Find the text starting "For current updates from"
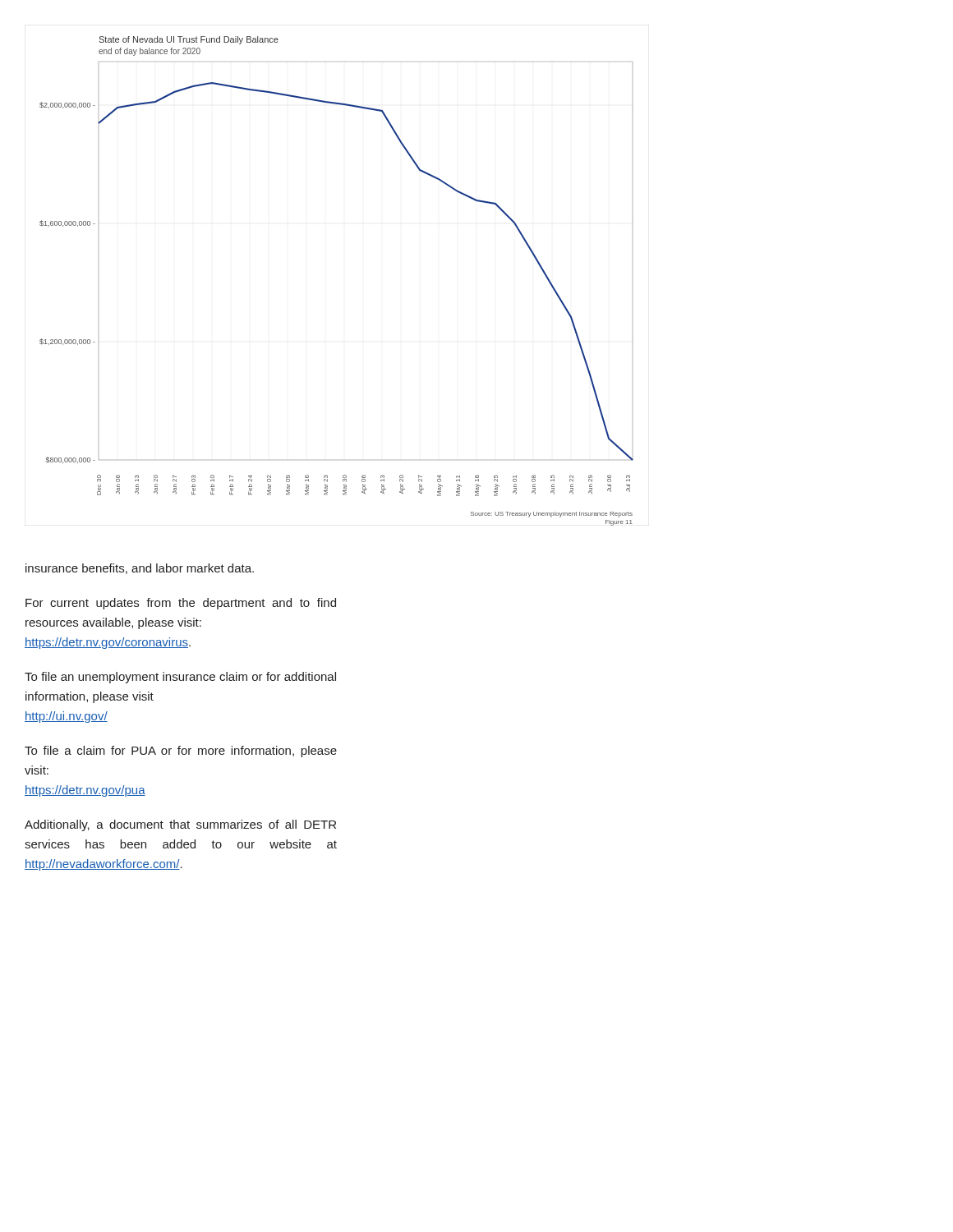 [x=181, y=622]
